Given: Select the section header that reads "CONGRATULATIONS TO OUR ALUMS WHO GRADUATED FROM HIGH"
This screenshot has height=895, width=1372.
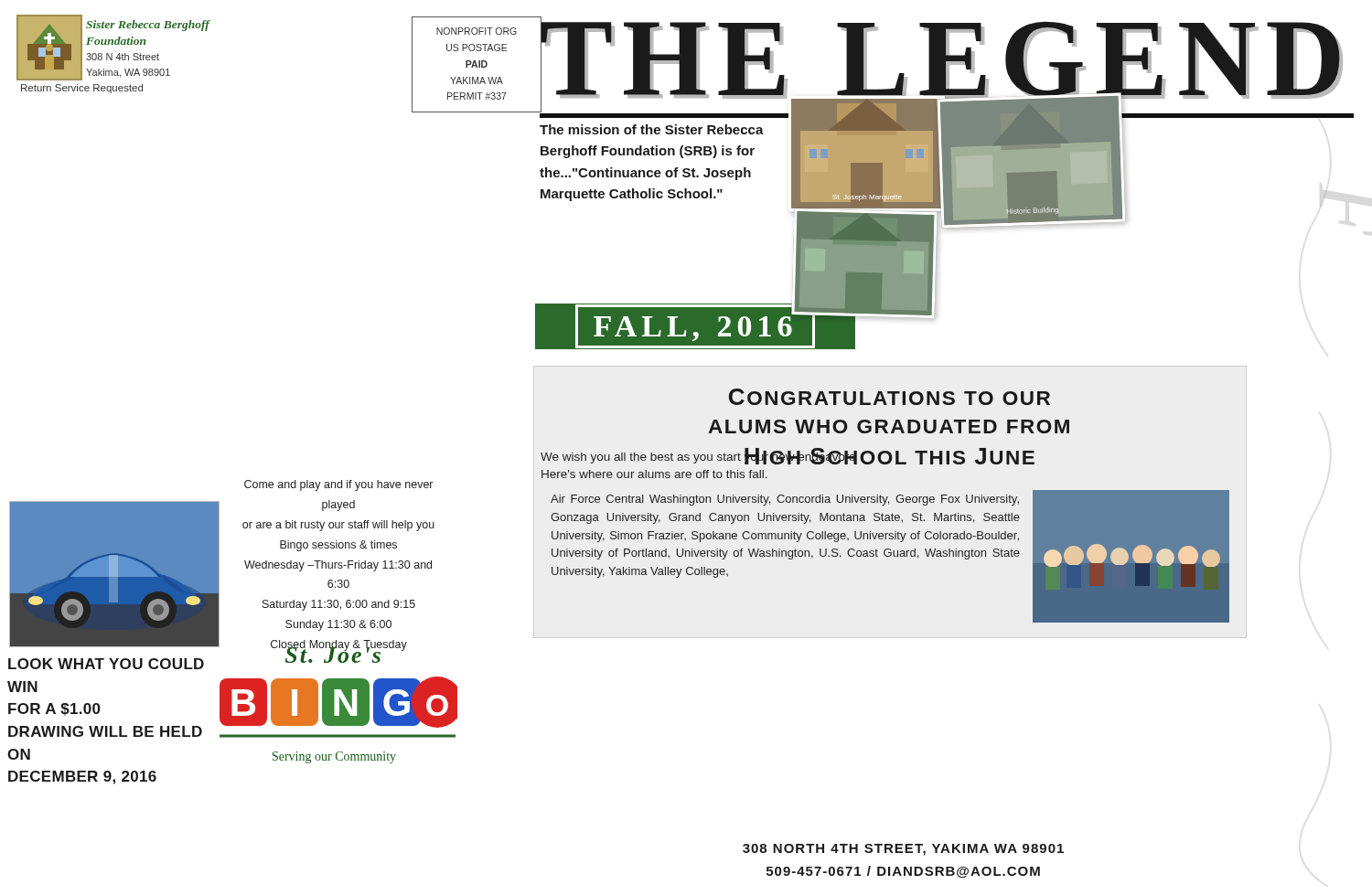Looking at the screenshot, I should click(890, 427).
